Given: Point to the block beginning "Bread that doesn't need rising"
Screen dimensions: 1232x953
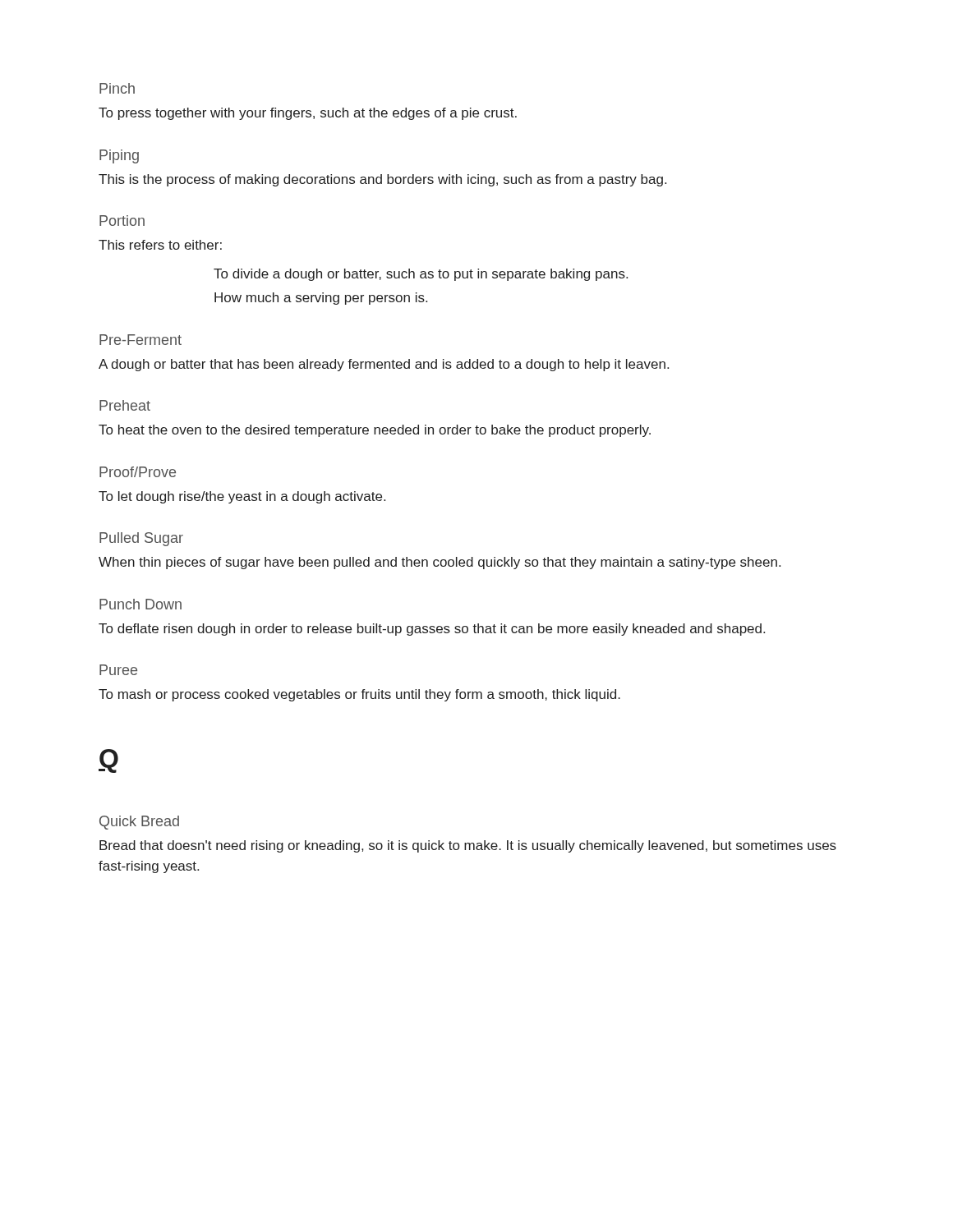Looking at the screenshot, I should pos(467,856).
